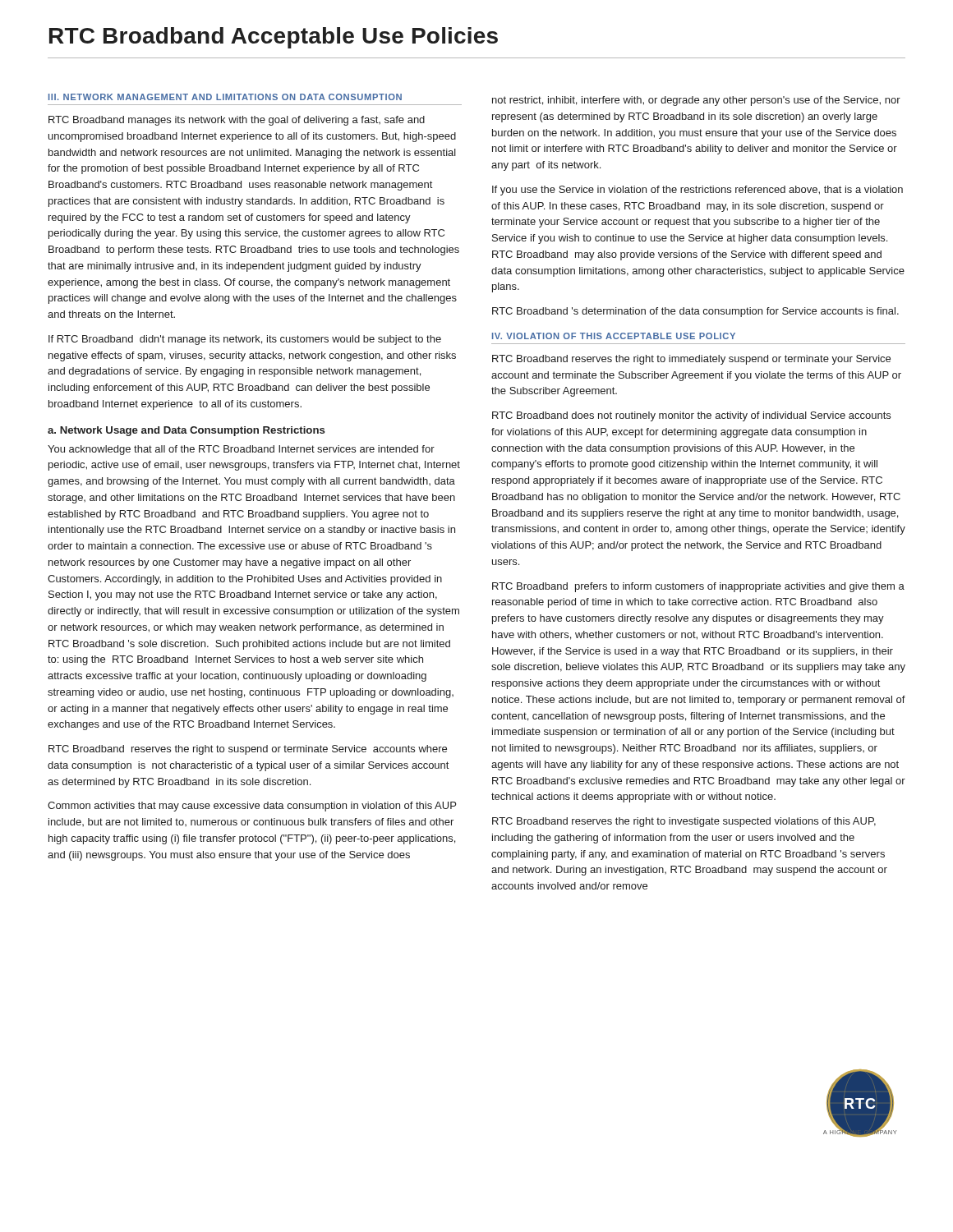
Task: Click the section header that begins "III. NETWORK MANAGEMENT AND"
Action: 225,97
